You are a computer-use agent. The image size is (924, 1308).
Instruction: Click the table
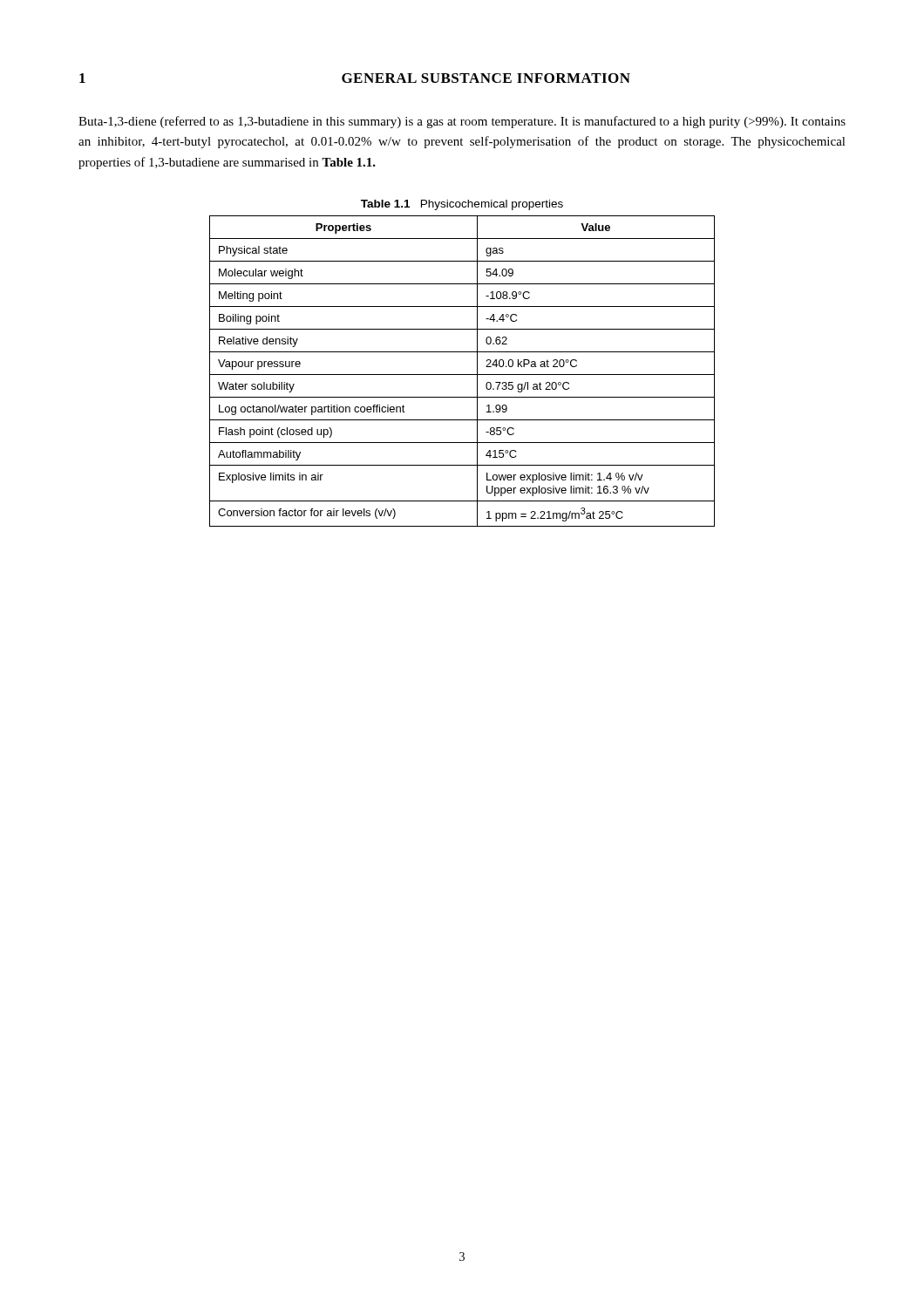(x=462, y=371)
